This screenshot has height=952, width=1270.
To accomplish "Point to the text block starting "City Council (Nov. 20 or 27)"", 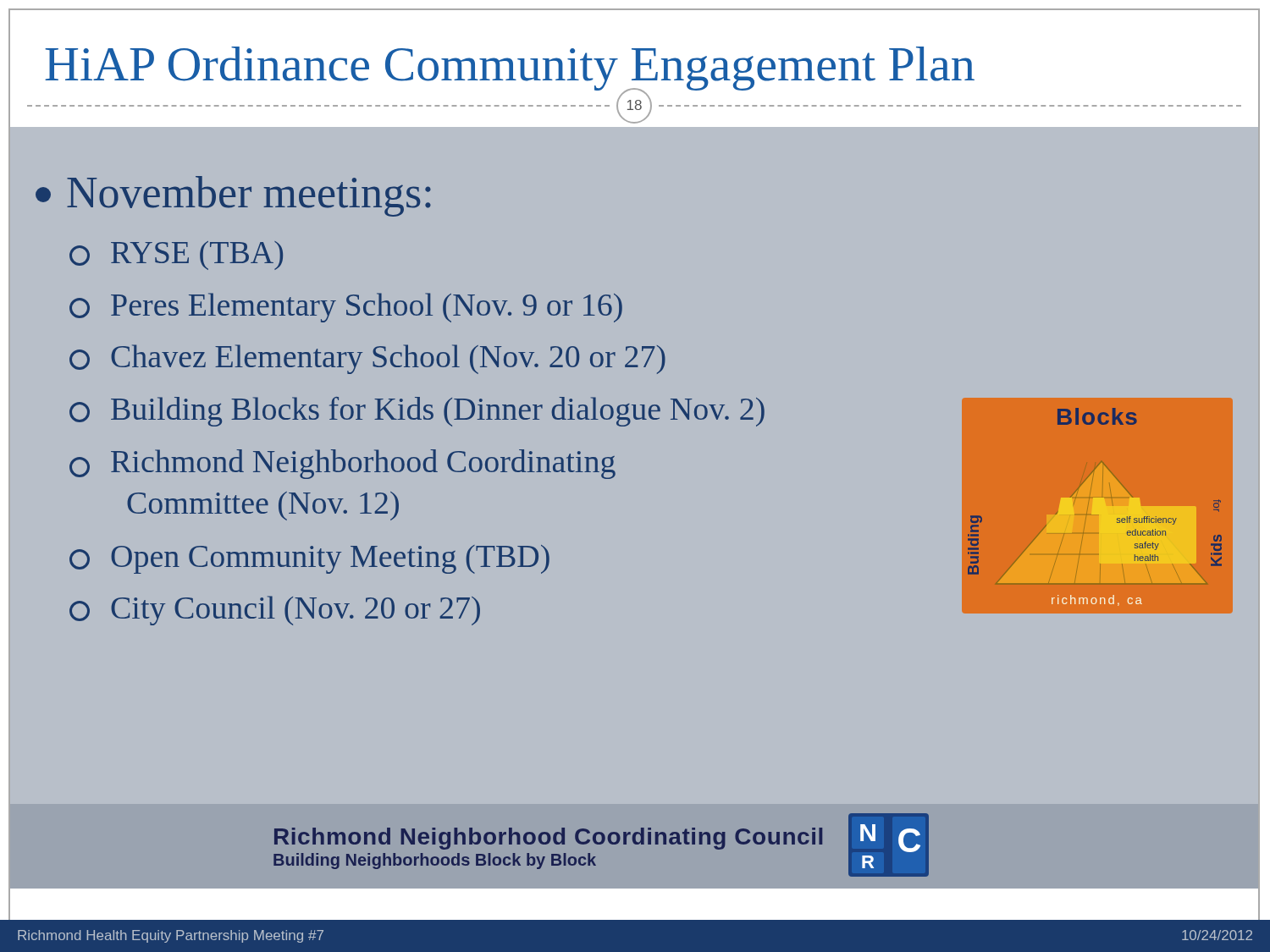I will click(276, 608).
